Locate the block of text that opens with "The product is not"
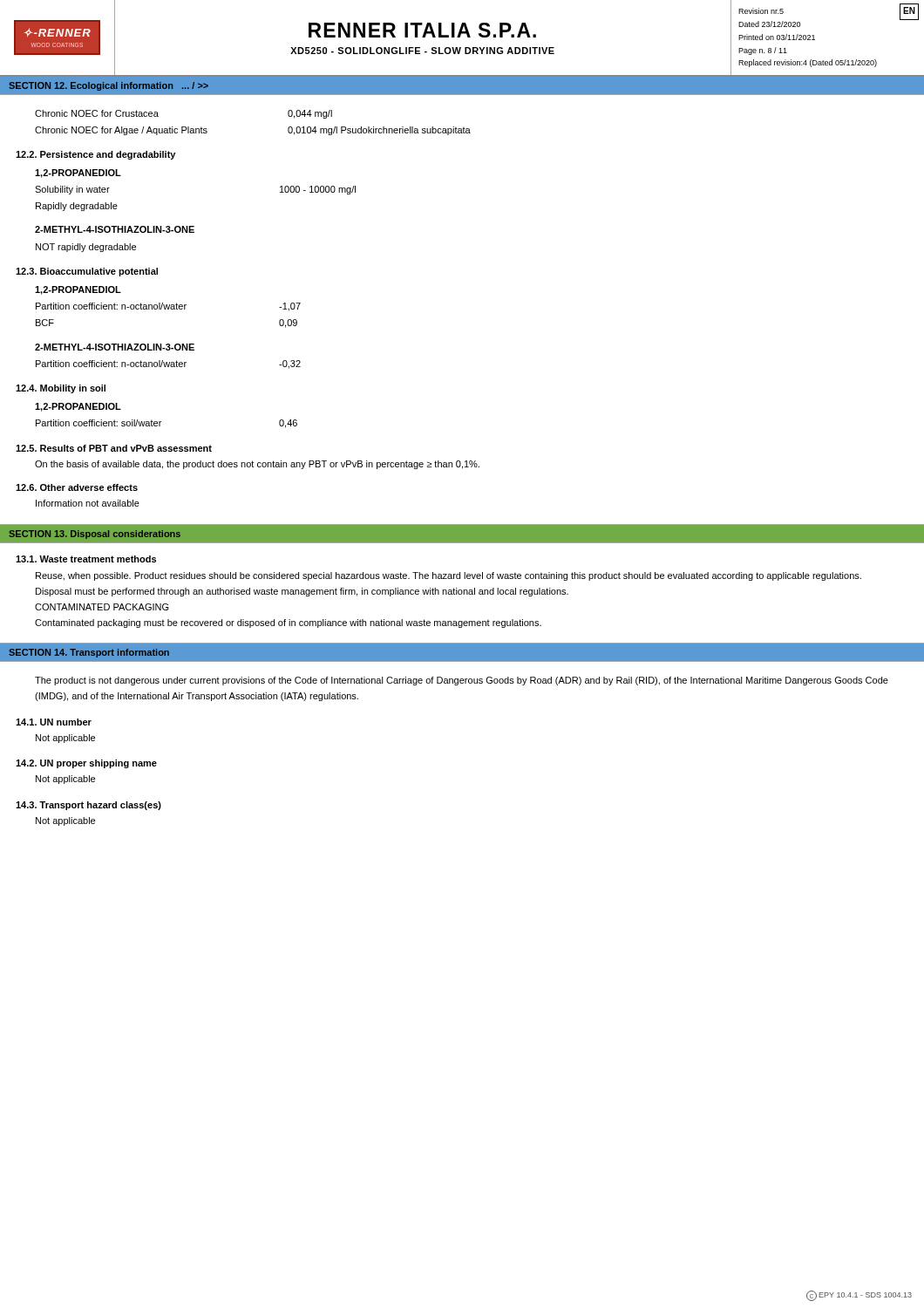This screenshot has height=1308, width=924. point(461,688)
